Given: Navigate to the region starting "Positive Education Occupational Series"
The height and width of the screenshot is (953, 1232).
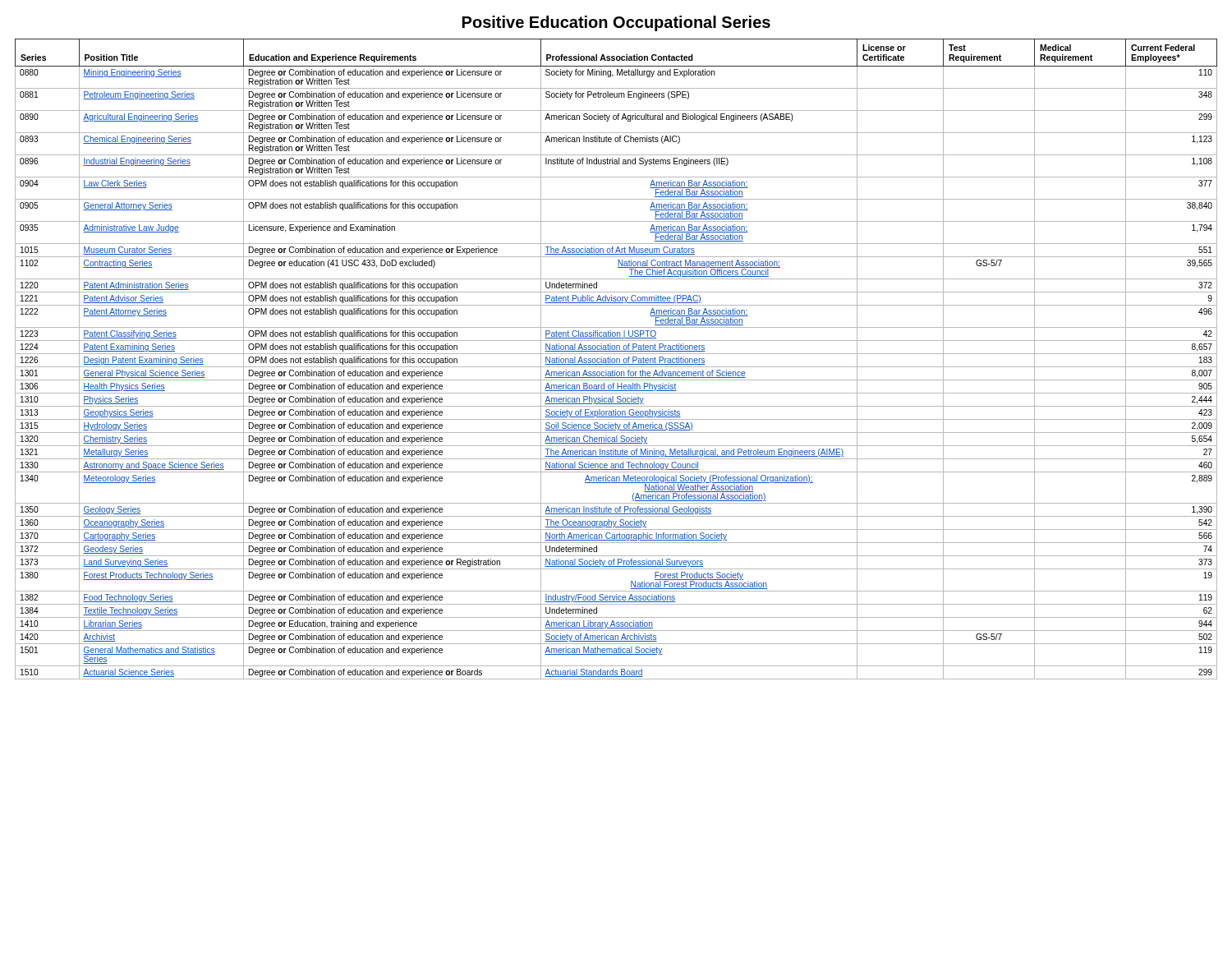Looking at the screenshot, I should click(x=616, y=22).
